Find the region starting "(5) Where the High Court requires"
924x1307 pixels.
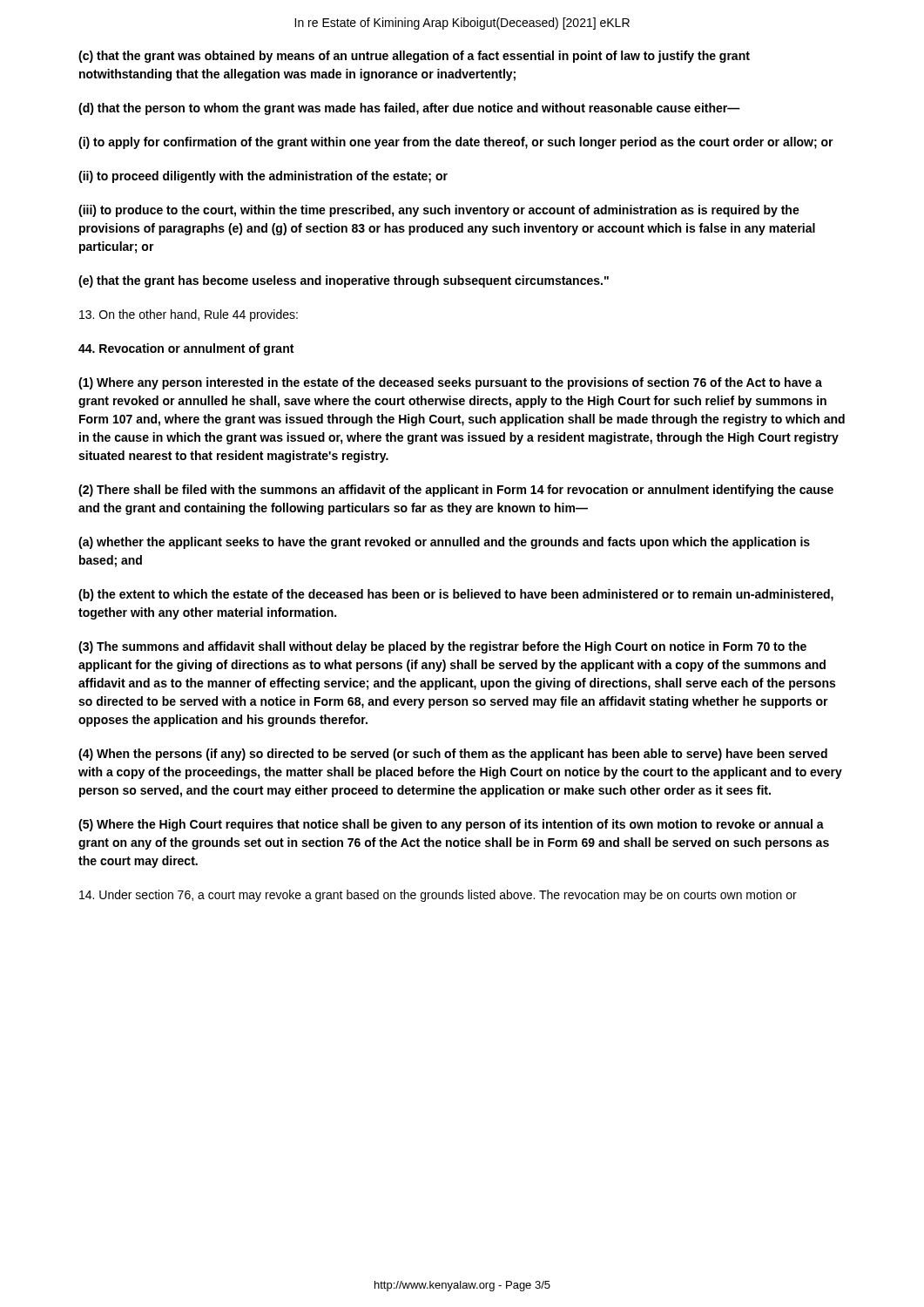pyautogui.click(x=454, y=843)
